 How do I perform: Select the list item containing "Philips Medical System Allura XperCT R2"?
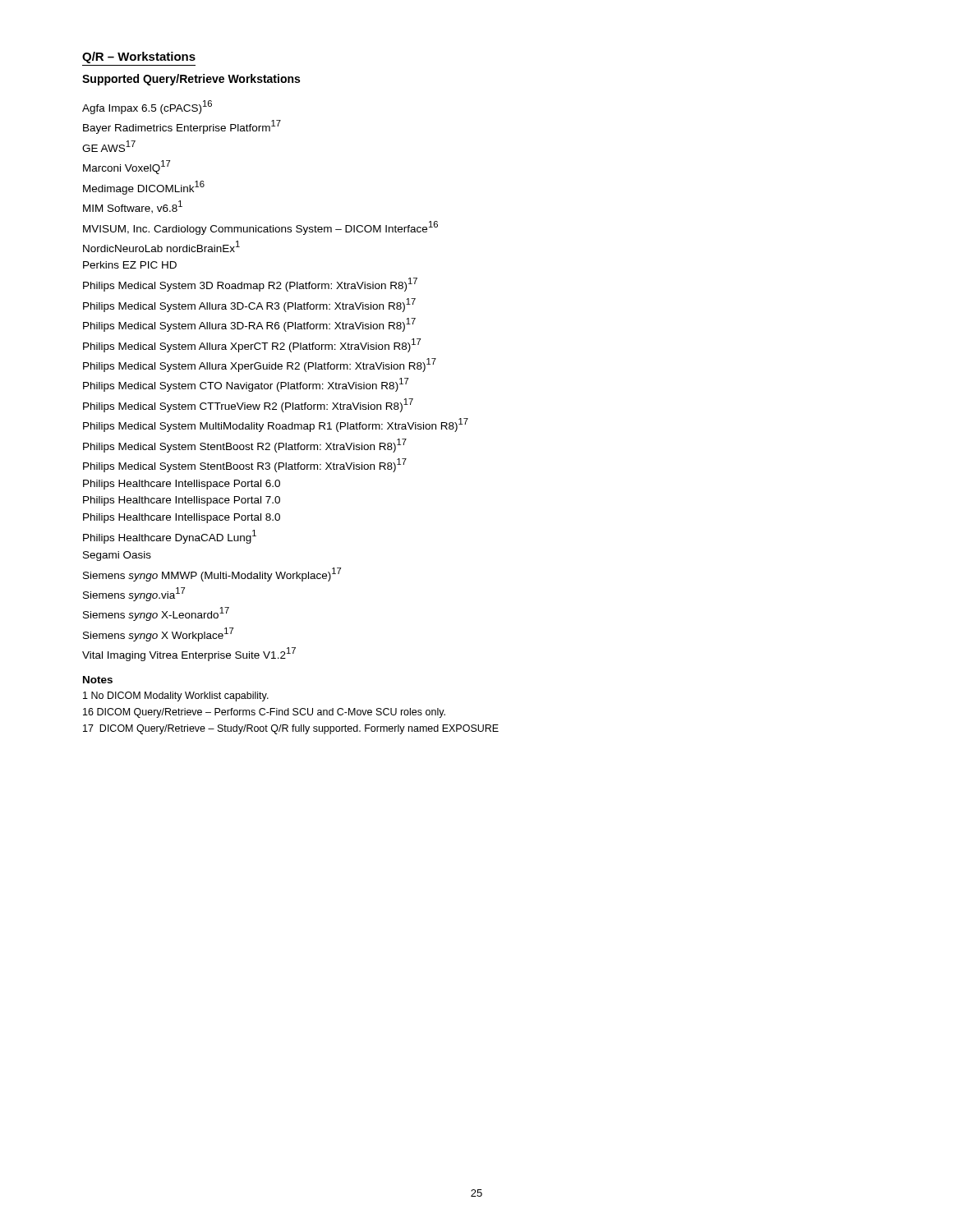252,344
